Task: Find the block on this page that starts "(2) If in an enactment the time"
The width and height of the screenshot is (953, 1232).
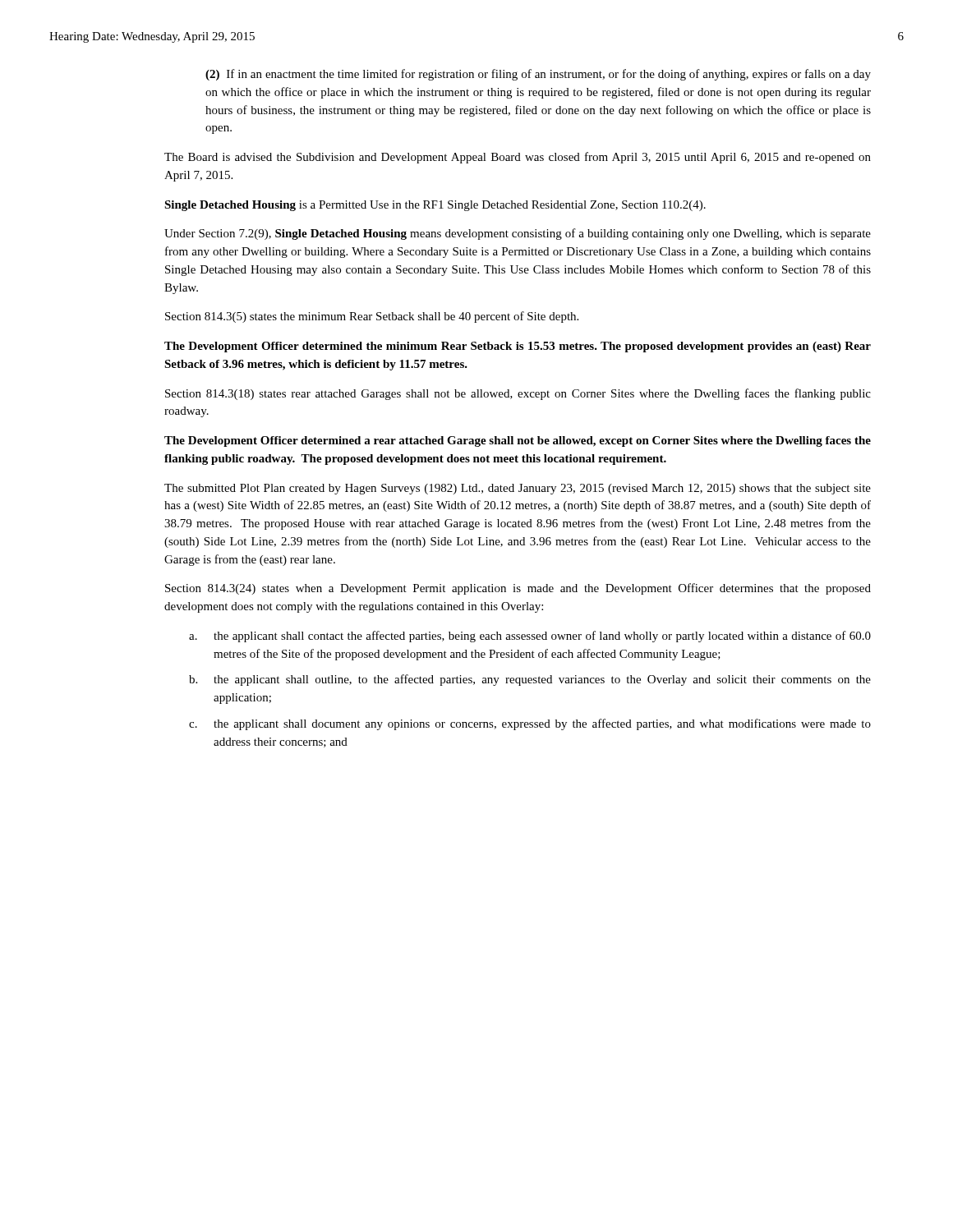Action: 538,101
